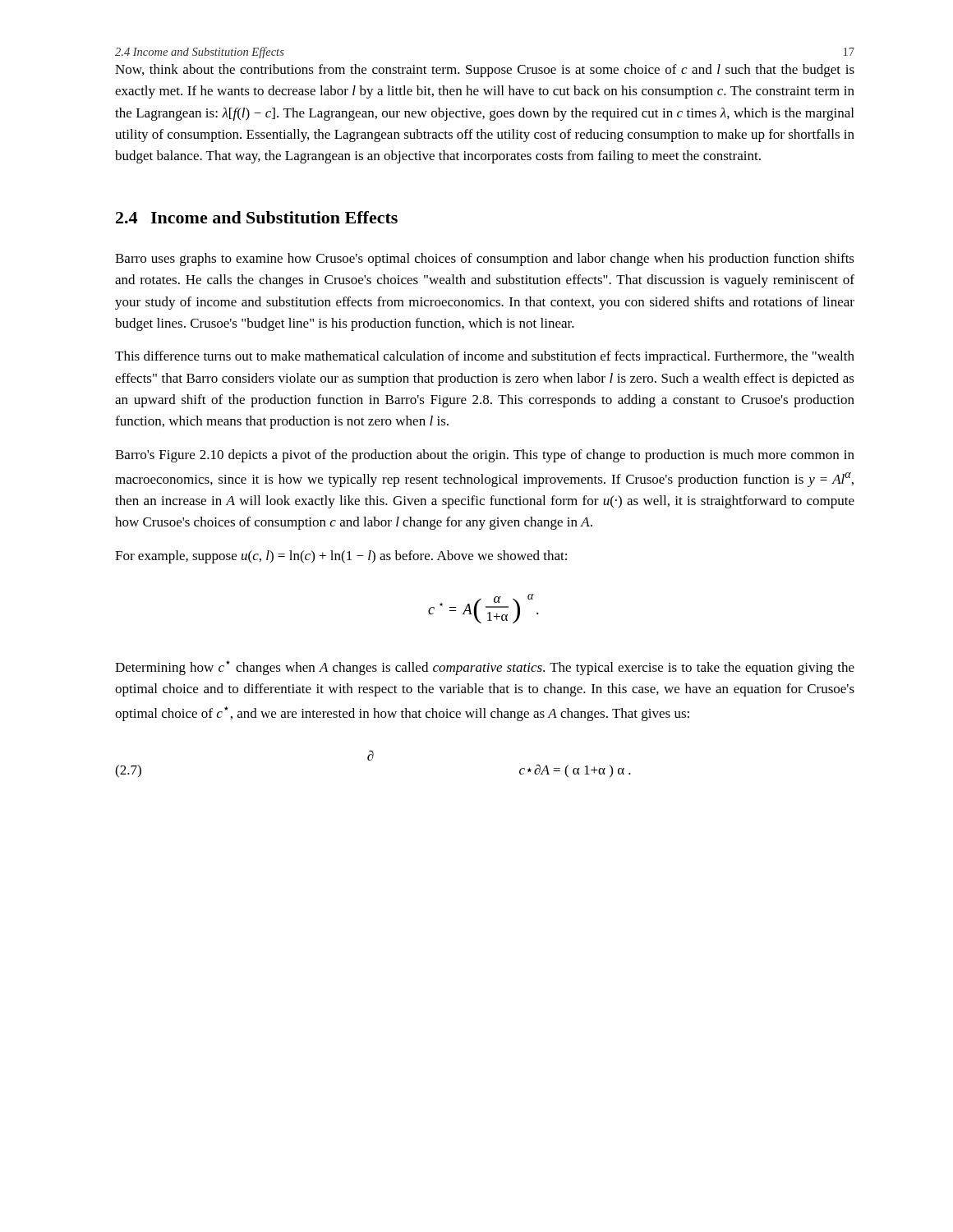Click the passage that begins "Barro's Figure 2.10 depicts a"

coord(485,489)
